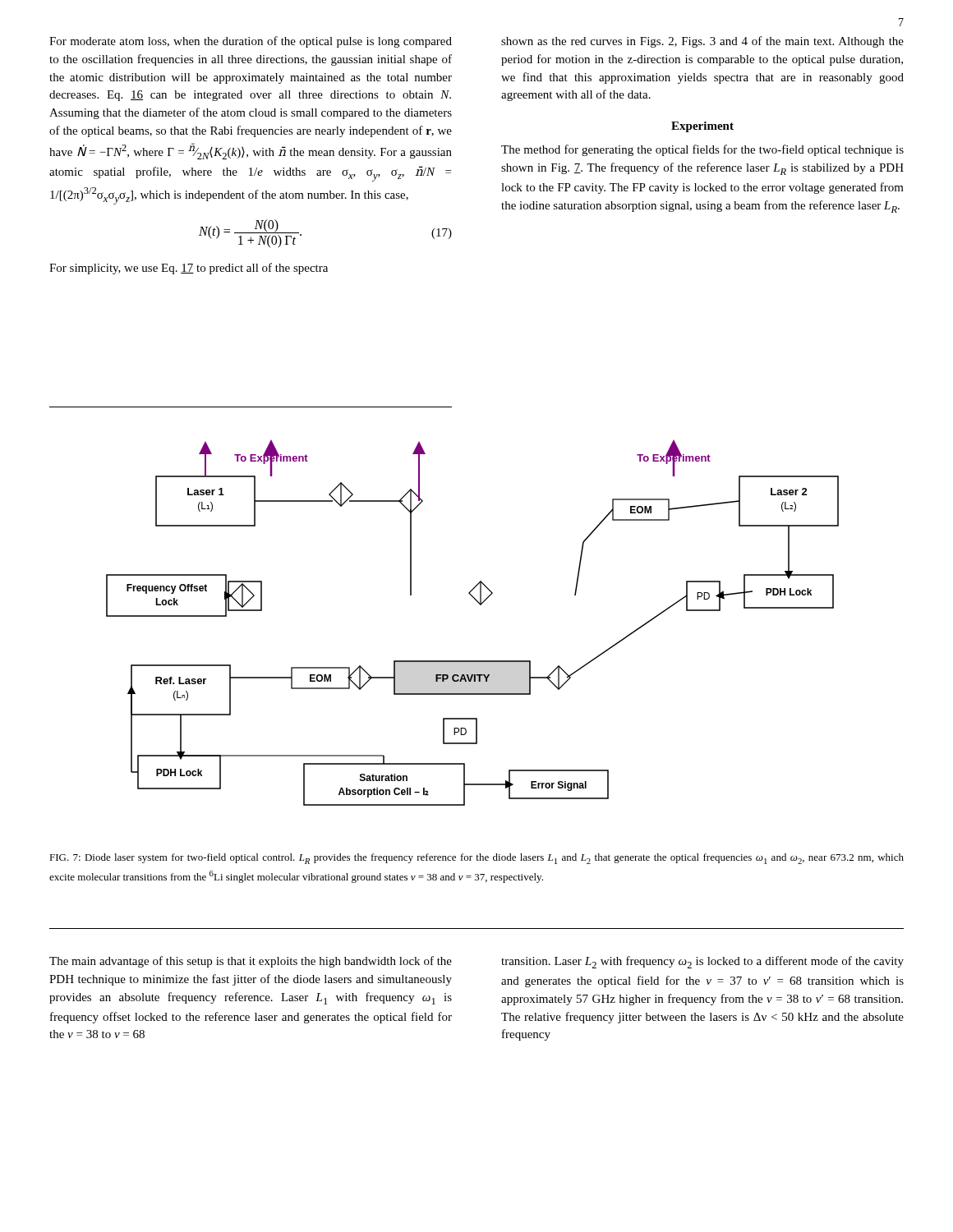Click on the block starting "shown as the red curves in Figs."
Image resolution: width=953 pixels, height=1232 pixels.
[702, 69]
